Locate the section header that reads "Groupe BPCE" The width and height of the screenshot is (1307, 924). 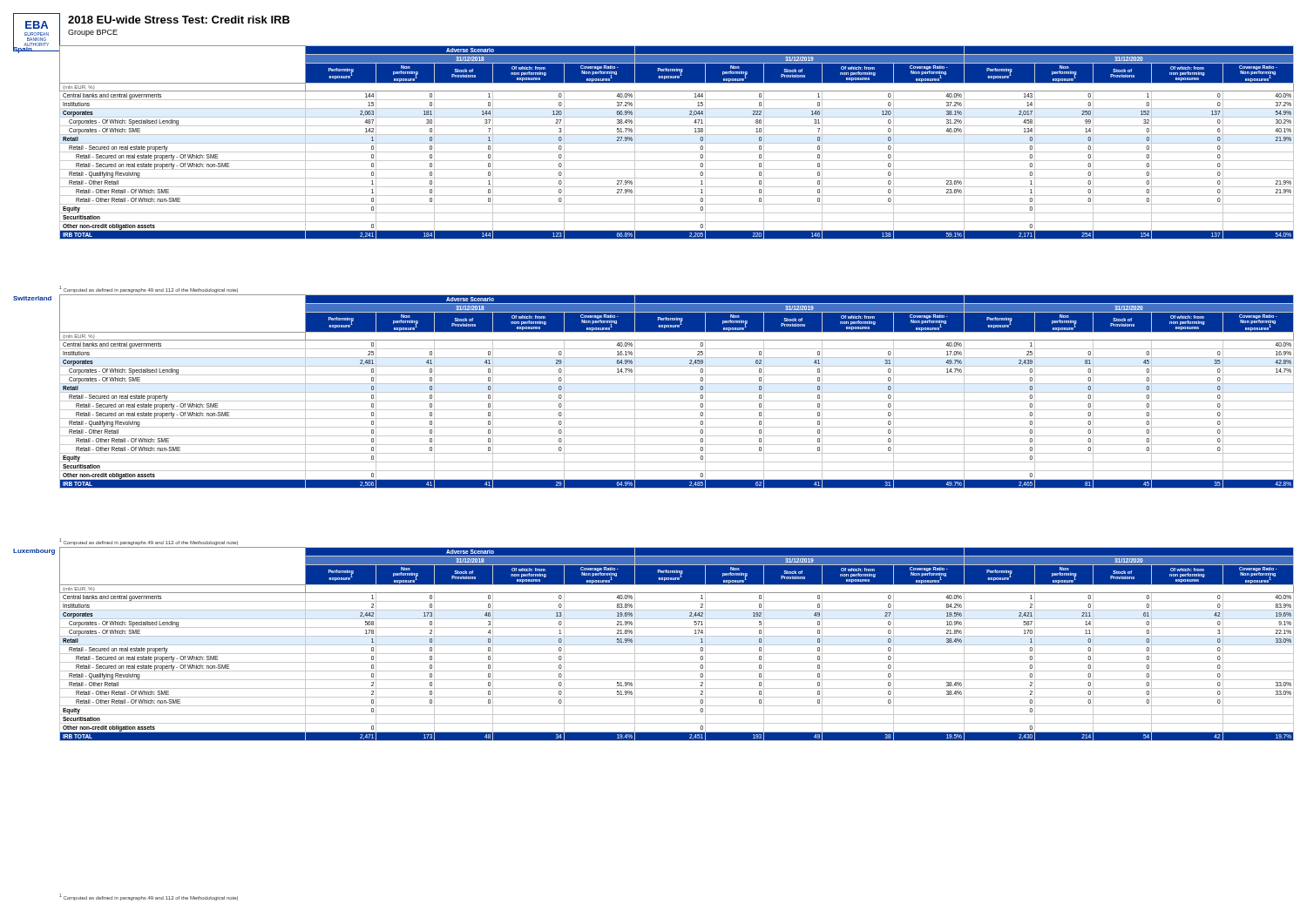(x=93, y=32)
